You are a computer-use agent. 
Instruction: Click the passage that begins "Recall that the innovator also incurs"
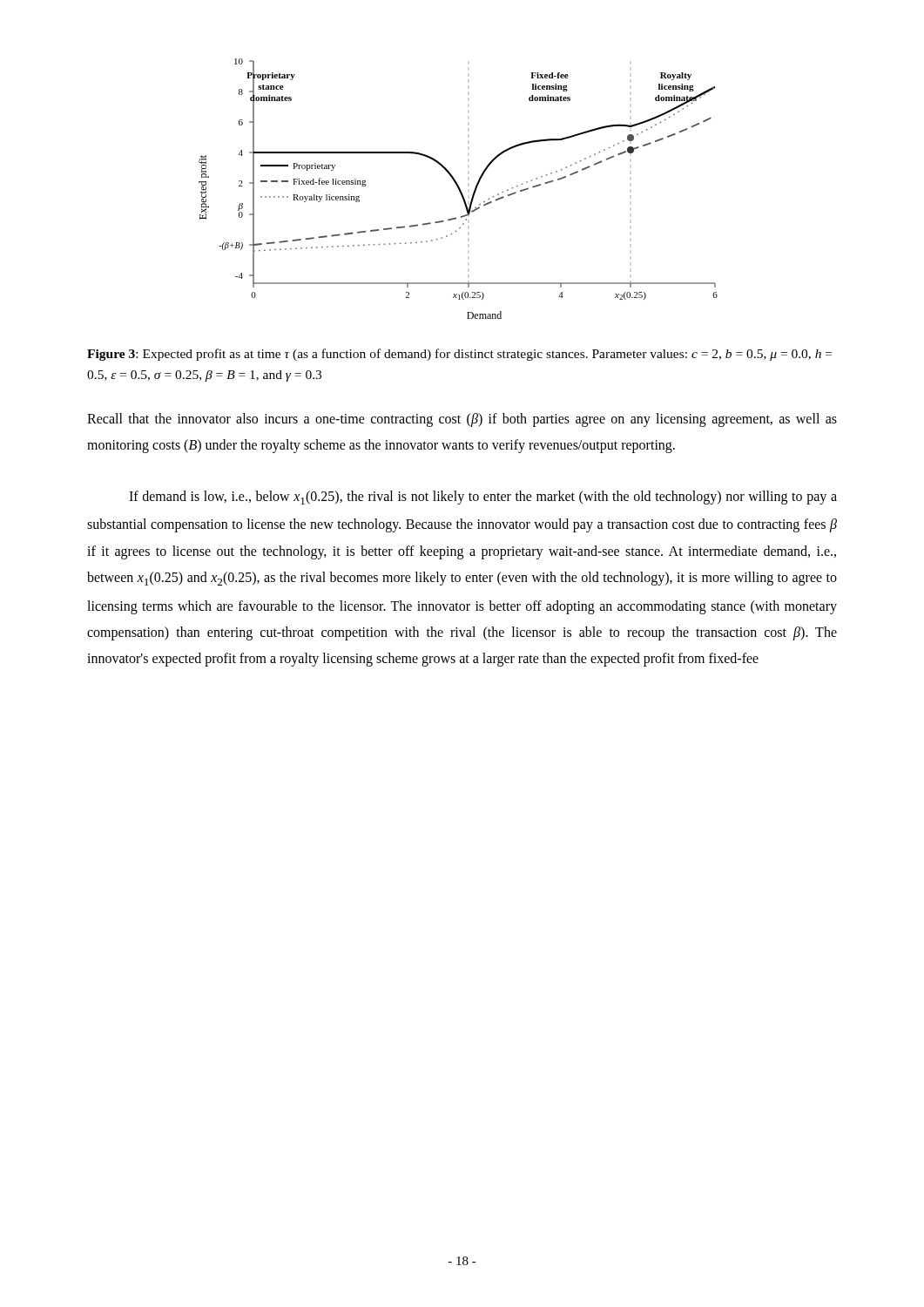click(x=462, y=432)
